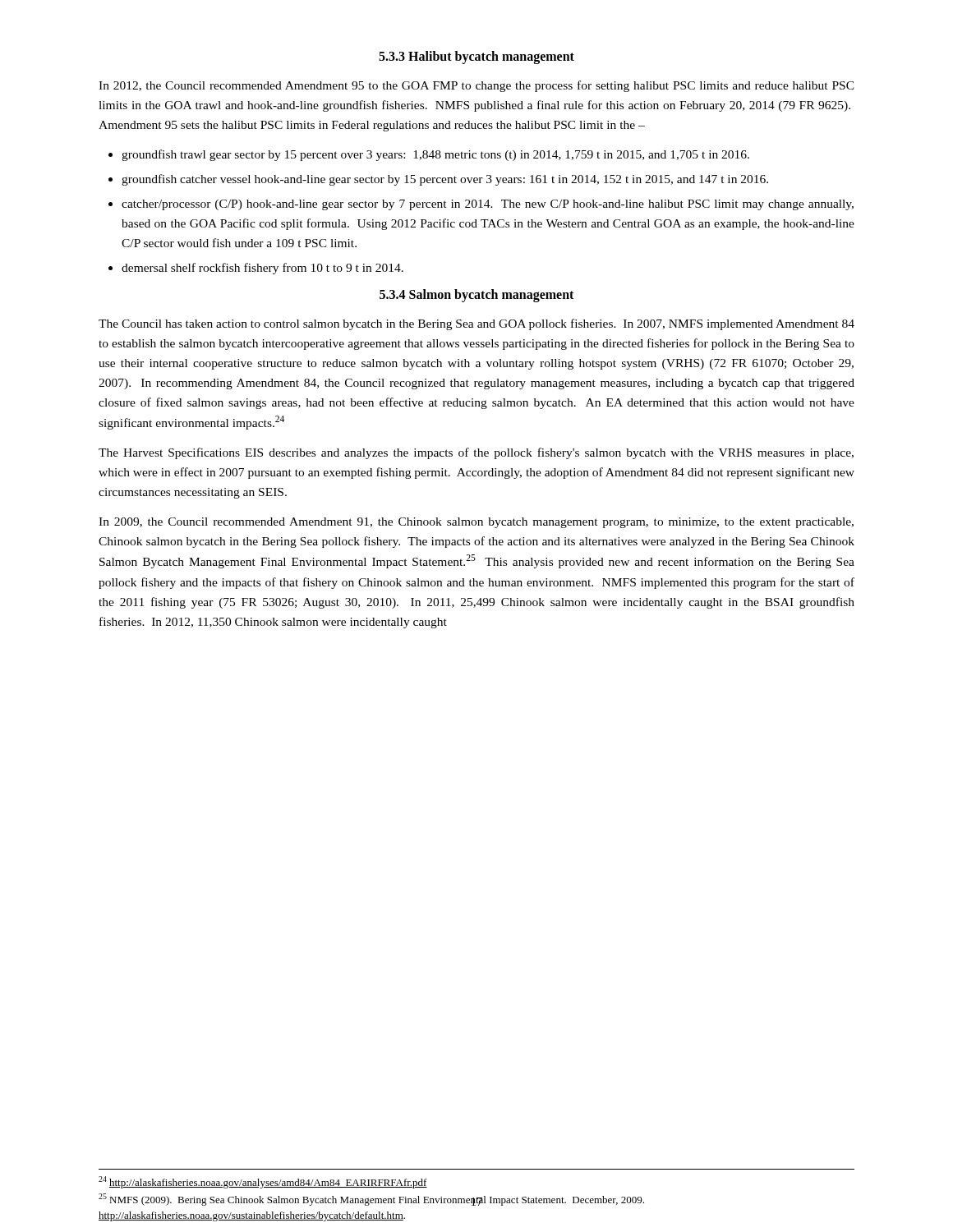Locate the text starting "demersal shelf rockfish fishery from 10 t to"

point(263,267)
